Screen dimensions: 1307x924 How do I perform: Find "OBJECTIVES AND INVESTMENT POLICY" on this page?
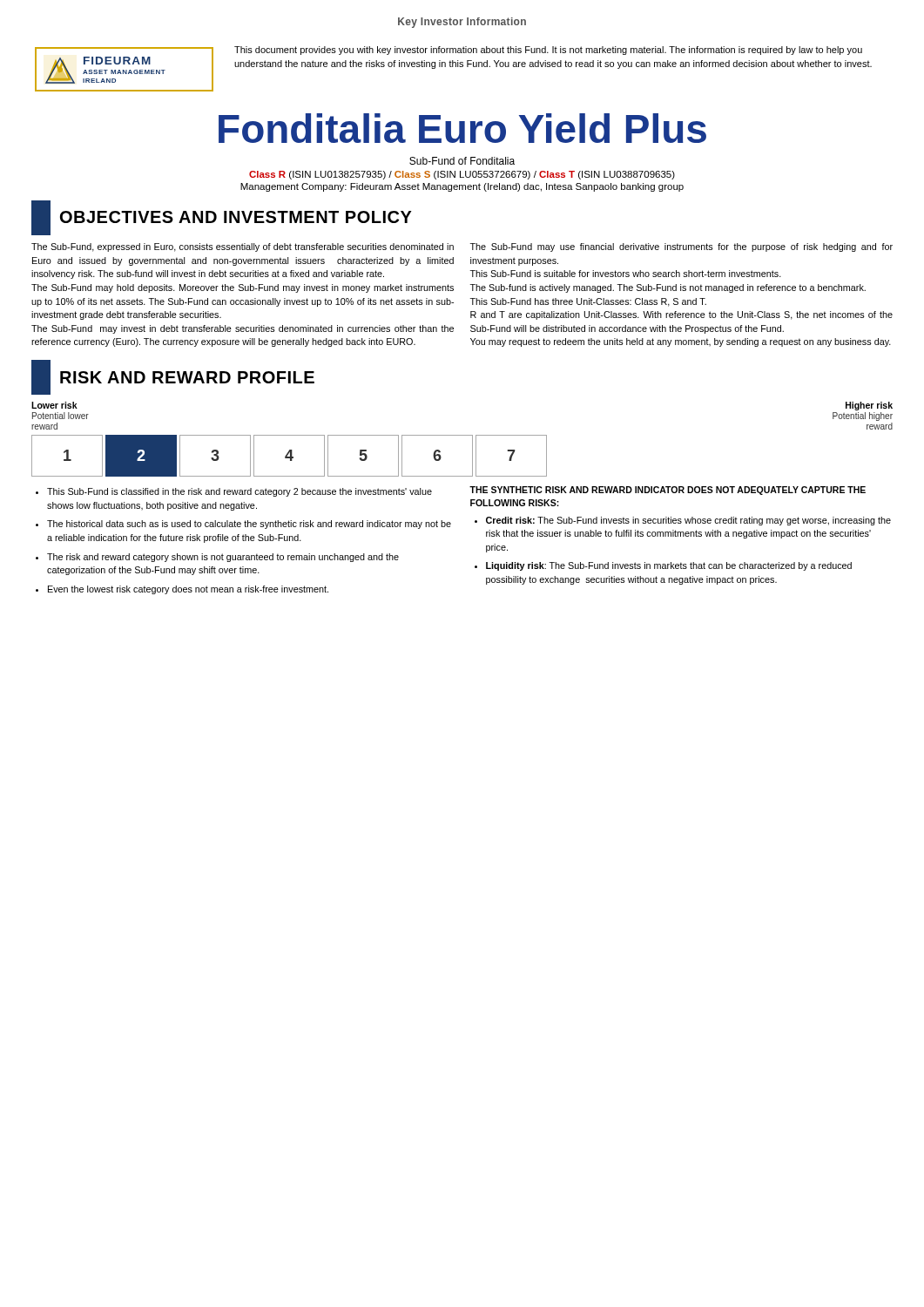pos(236,217)
